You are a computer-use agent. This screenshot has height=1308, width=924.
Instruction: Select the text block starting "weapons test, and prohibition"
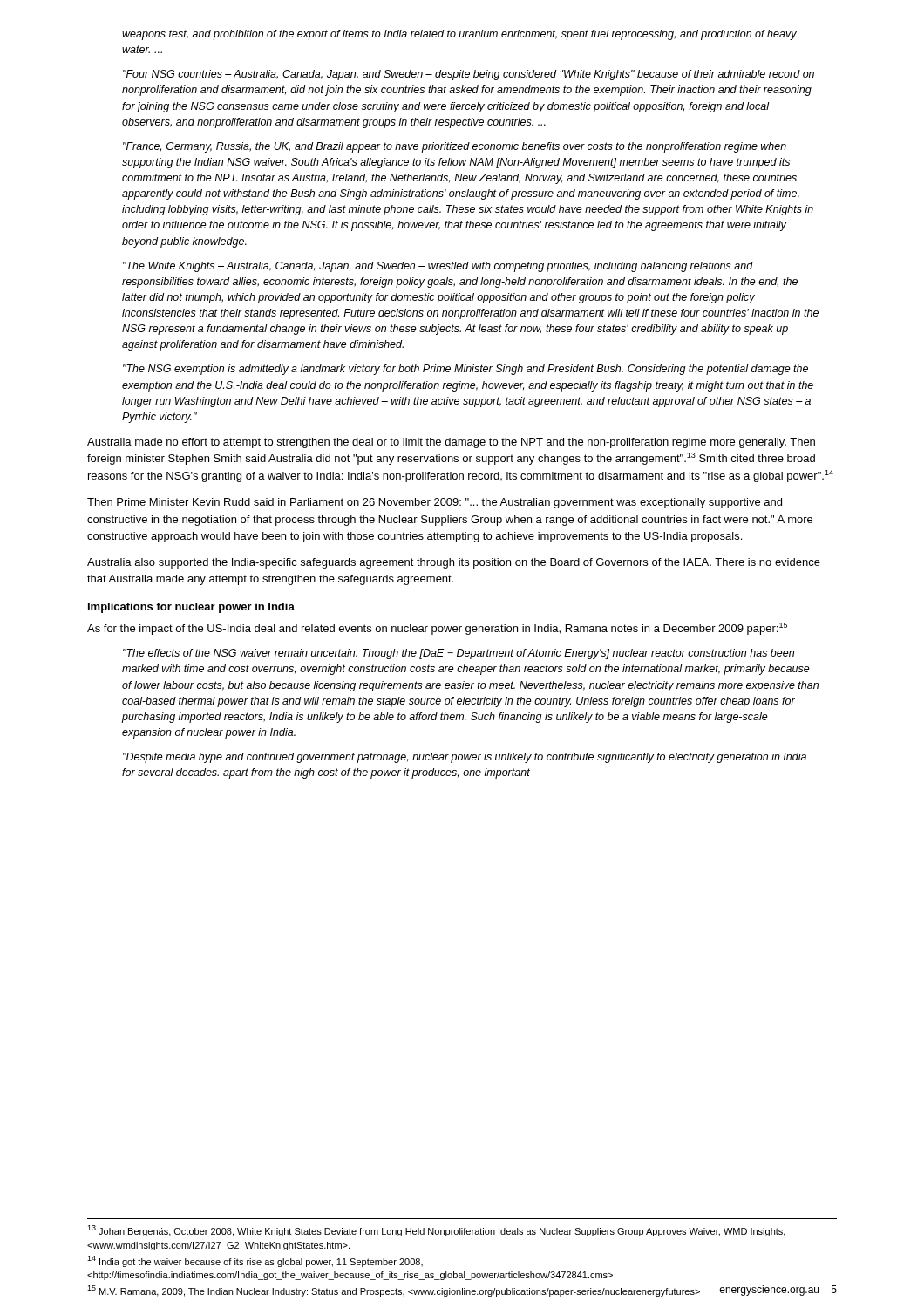click(459, 42)
